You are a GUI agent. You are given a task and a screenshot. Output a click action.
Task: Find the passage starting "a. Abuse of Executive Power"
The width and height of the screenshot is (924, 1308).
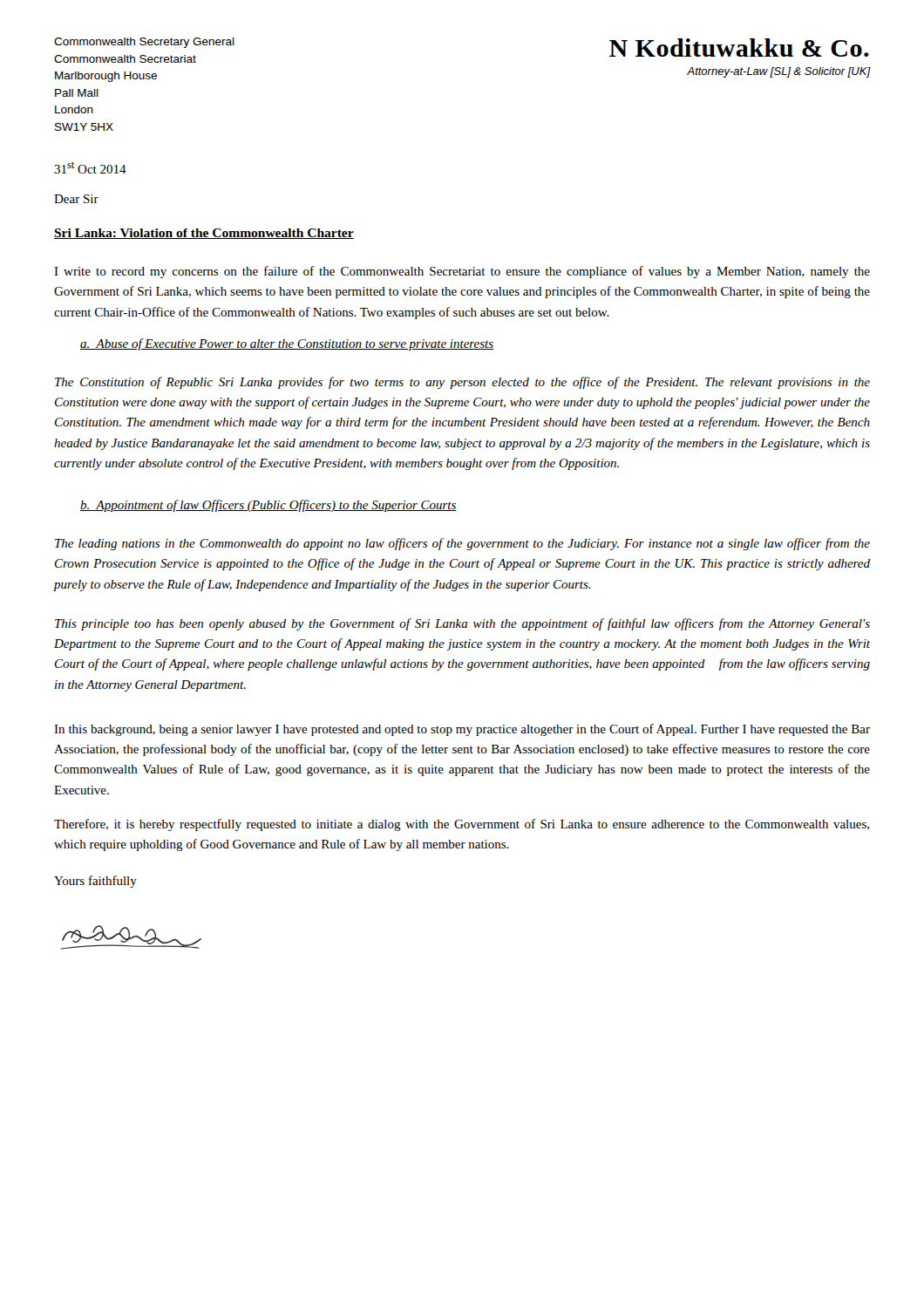pyautogui.click(x=287, y=343)
